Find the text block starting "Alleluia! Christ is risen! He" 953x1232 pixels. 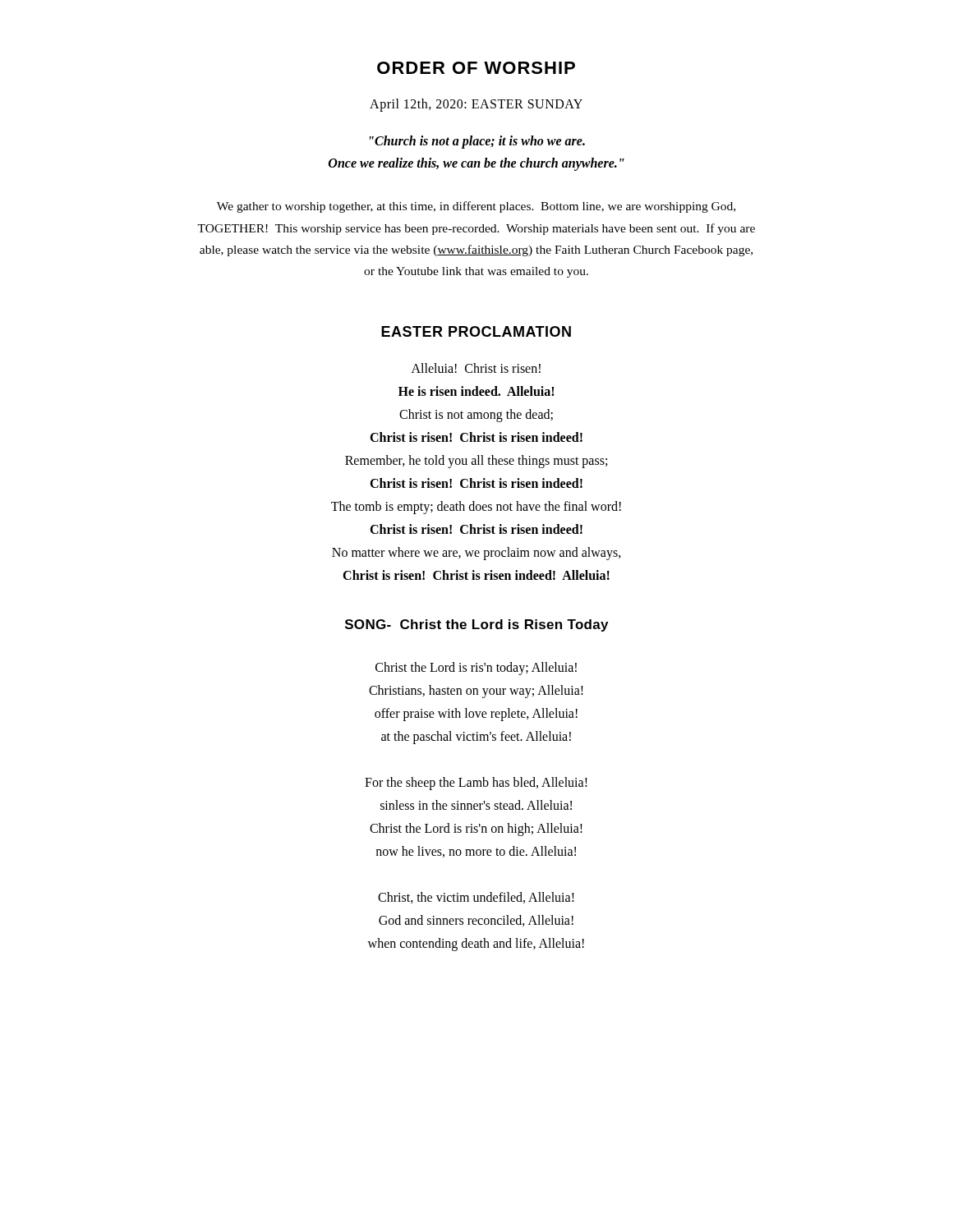coord(476,472)
